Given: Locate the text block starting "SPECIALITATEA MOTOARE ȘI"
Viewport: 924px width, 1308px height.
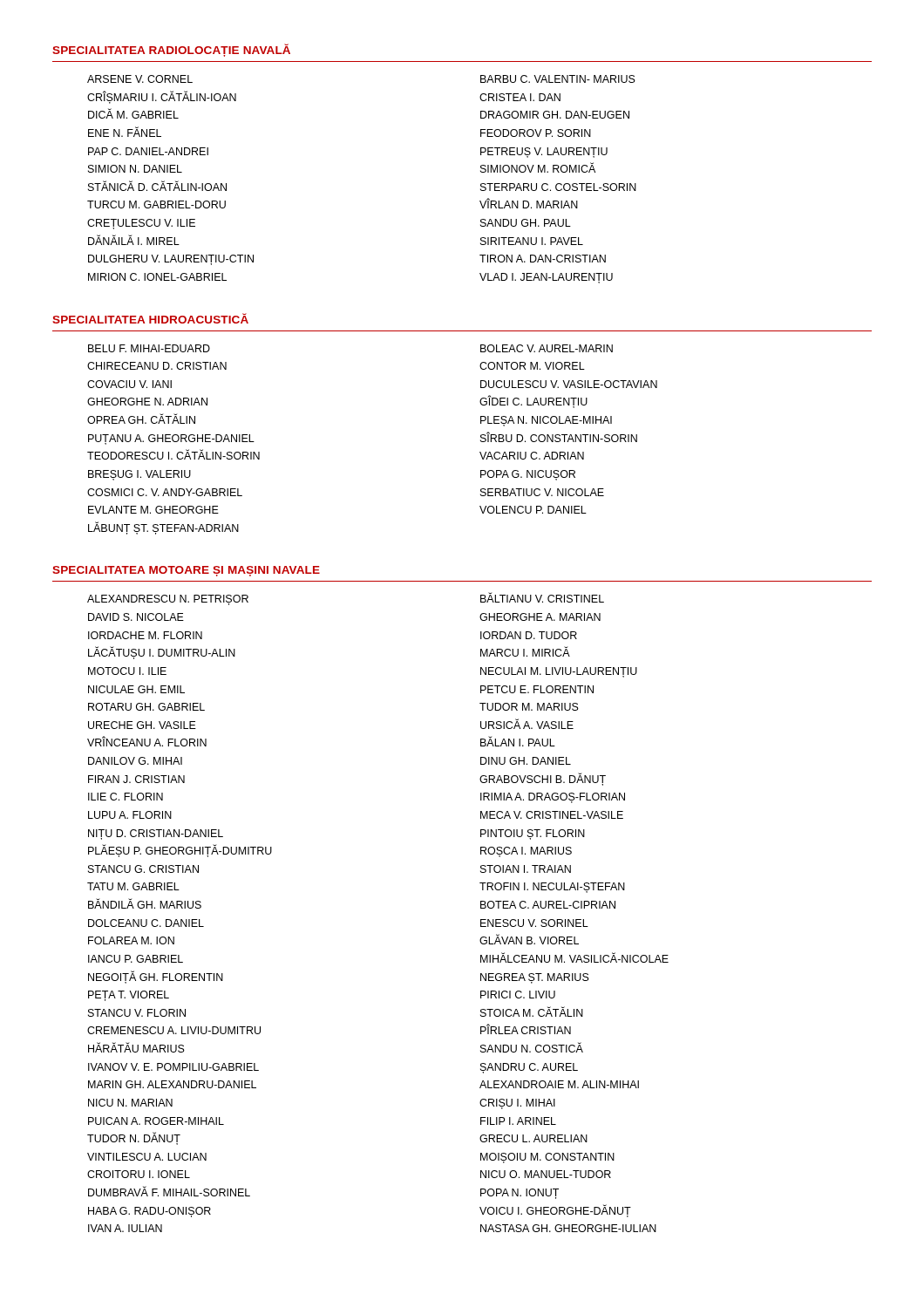Looking at the screenshot, I should pos(186,570).
